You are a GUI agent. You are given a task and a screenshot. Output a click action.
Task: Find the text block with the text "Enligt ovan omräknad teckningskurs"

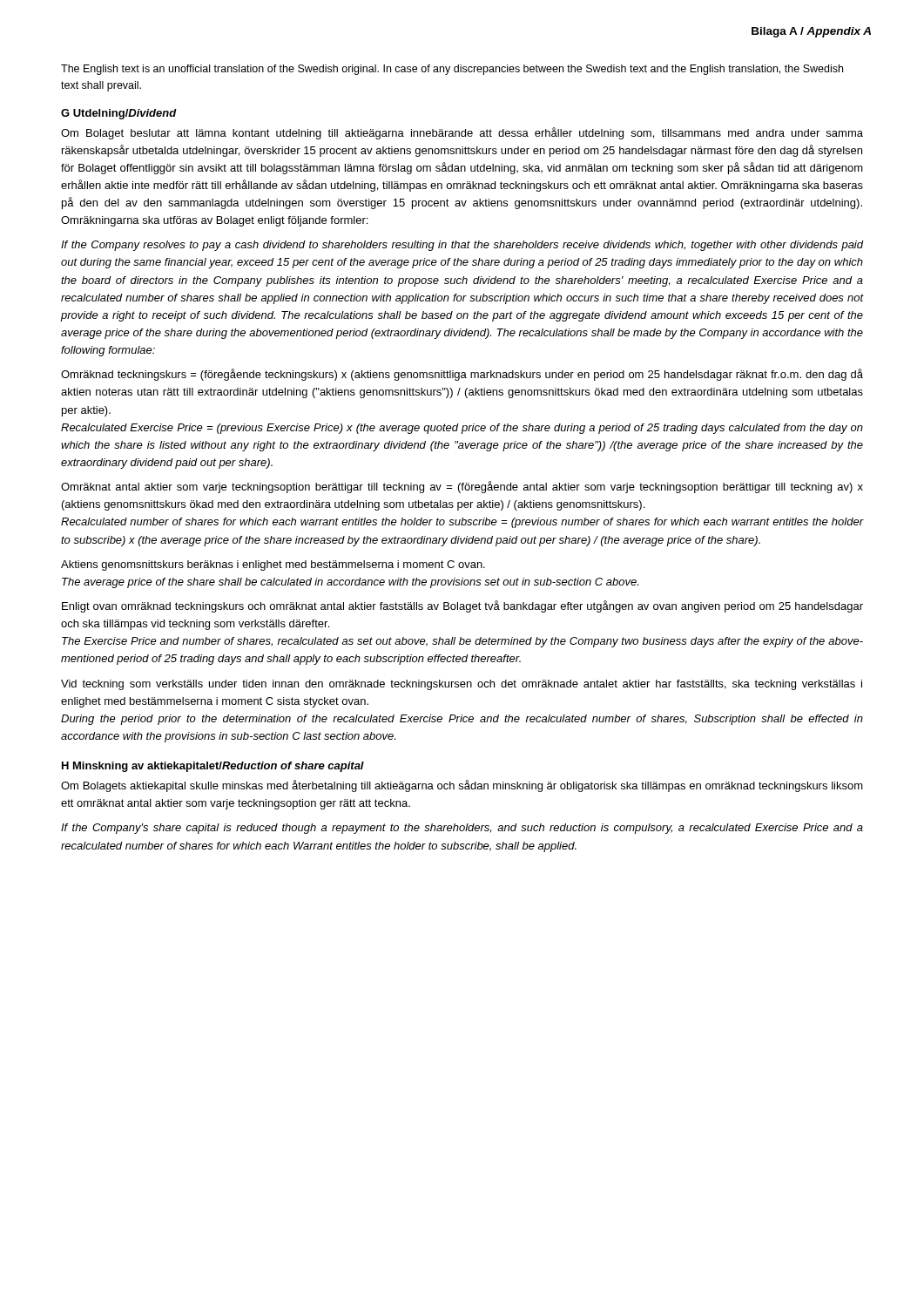click(x=462, y=633)
